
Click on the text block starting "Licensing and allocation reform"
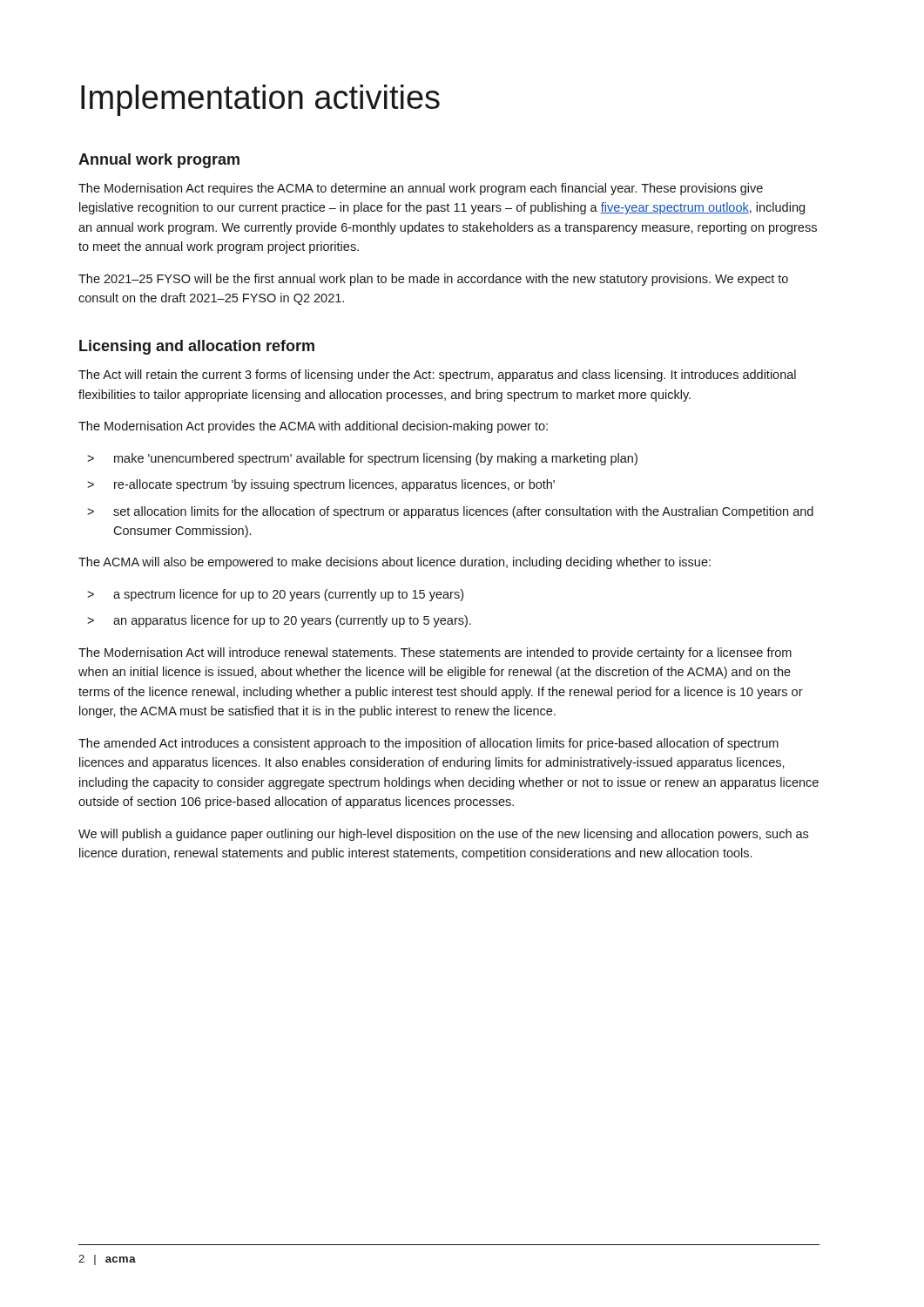pos(197,347)
